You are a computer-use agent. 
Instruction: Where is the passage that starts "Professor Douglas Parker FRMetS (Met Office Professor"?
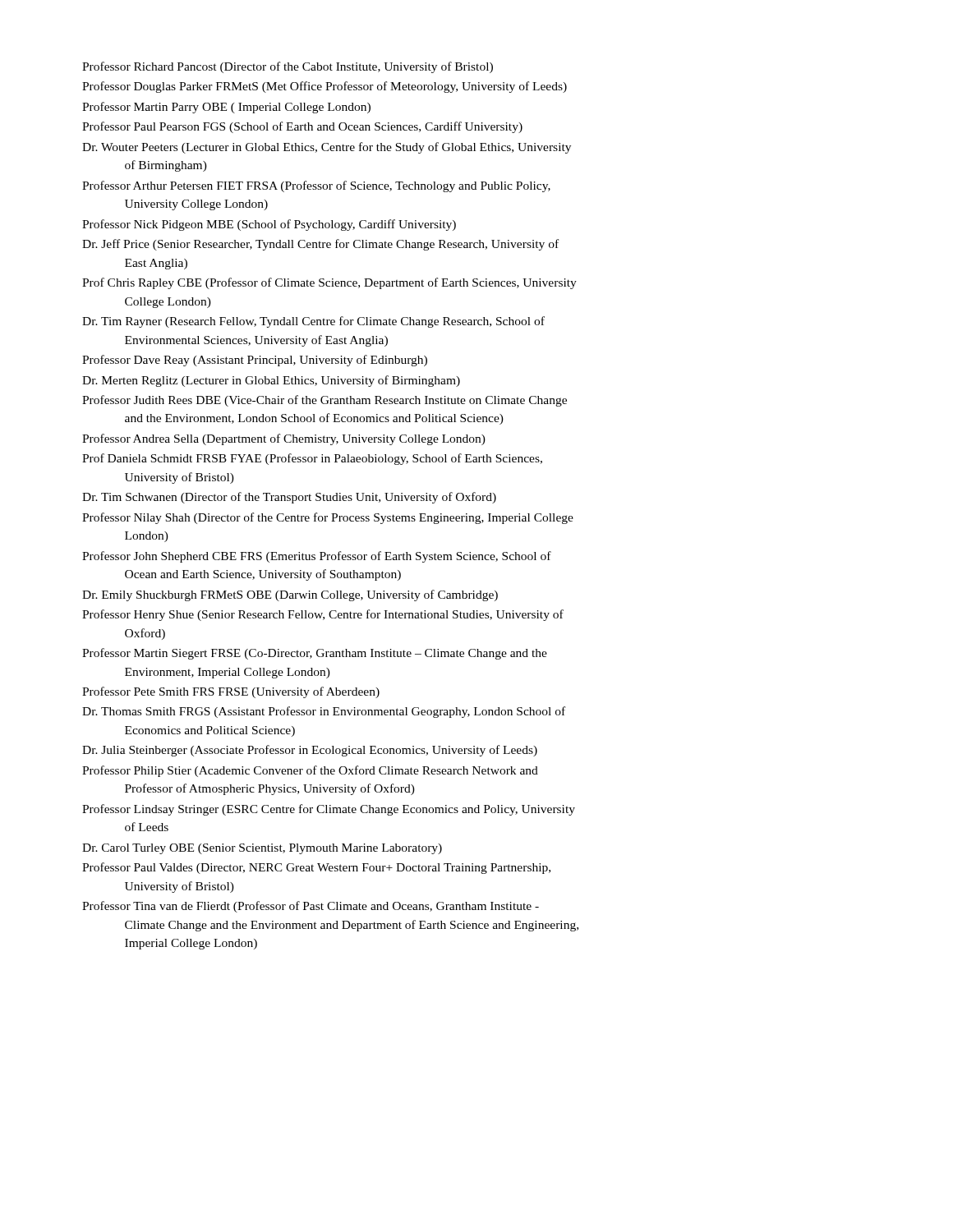[x=325, y=86]
